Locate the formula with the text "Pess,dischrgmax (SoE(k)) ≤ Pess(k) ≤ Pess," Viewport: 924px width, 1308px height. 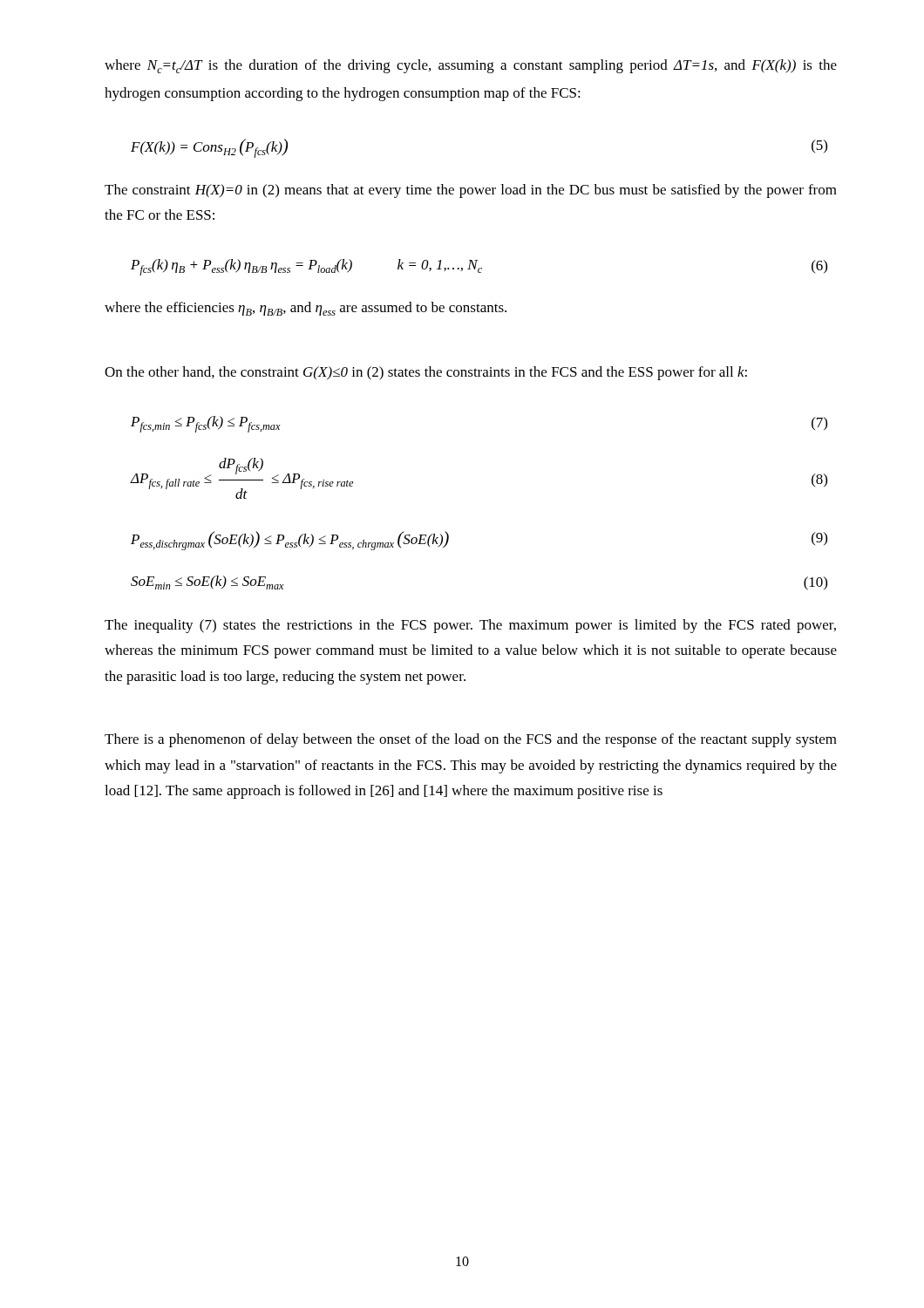pos(279,540)
